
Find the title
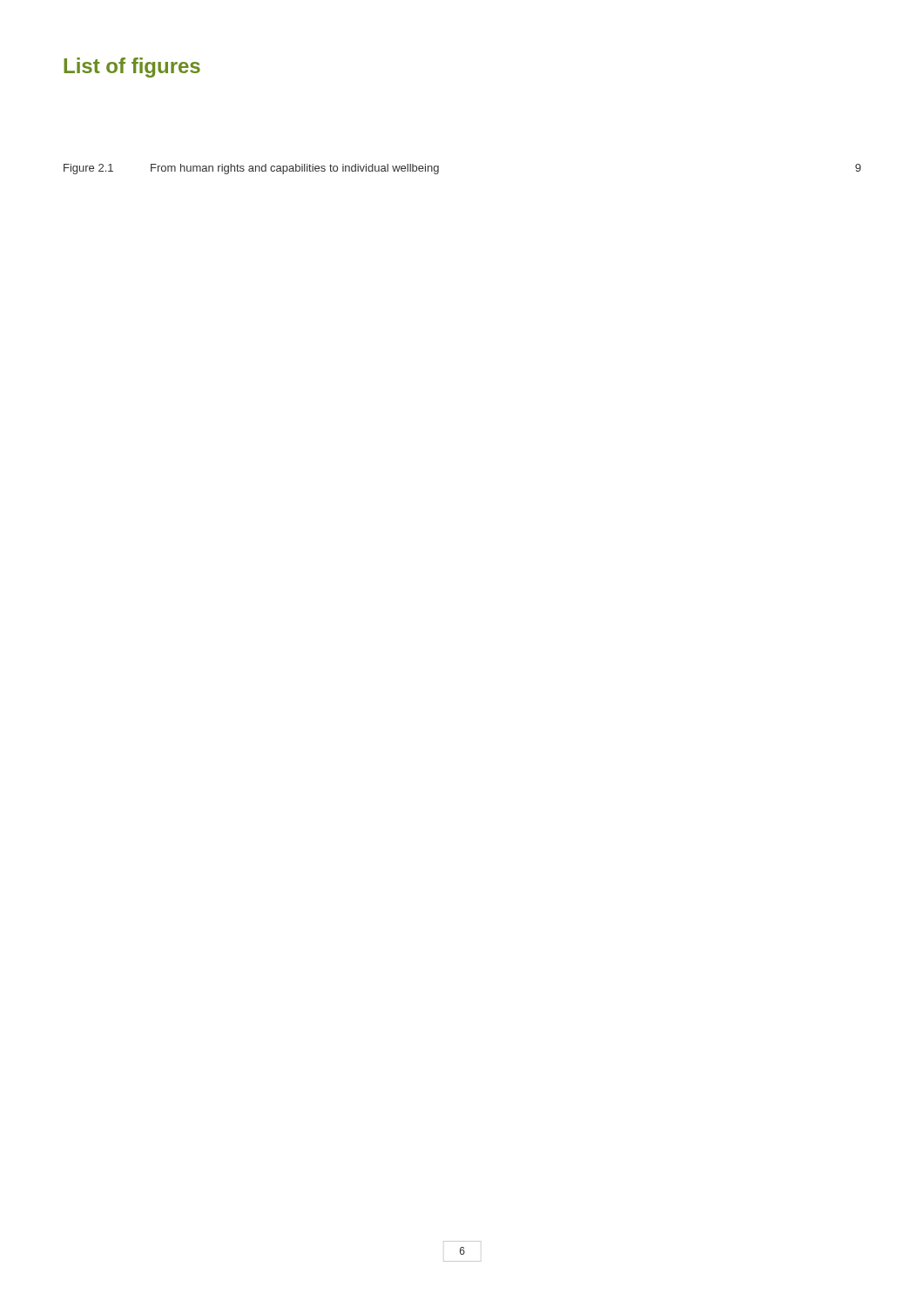click(132, 66)
